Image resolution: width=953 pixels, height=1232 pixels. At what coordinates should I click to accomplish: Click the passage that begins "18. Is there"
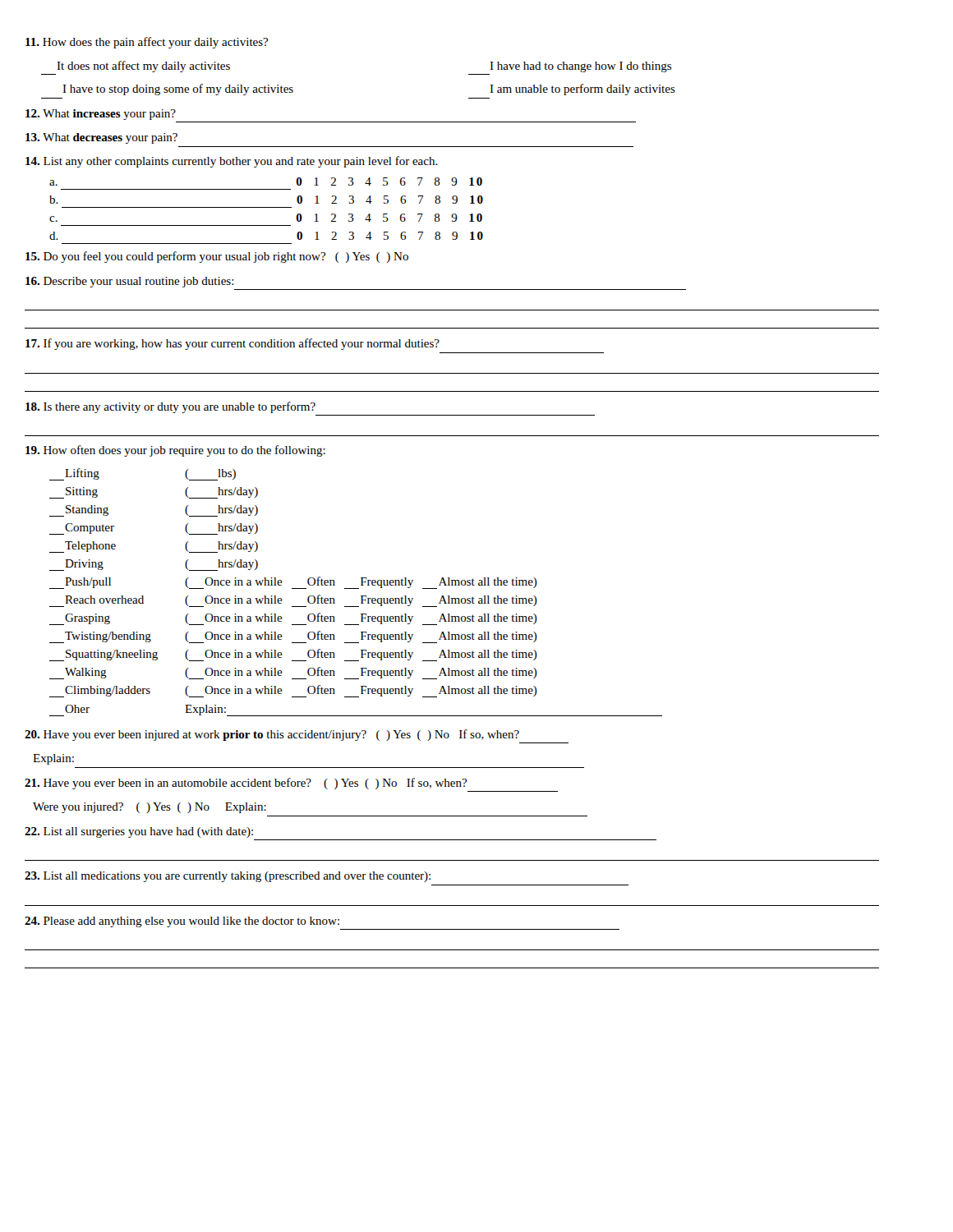[x=310, y=406]
